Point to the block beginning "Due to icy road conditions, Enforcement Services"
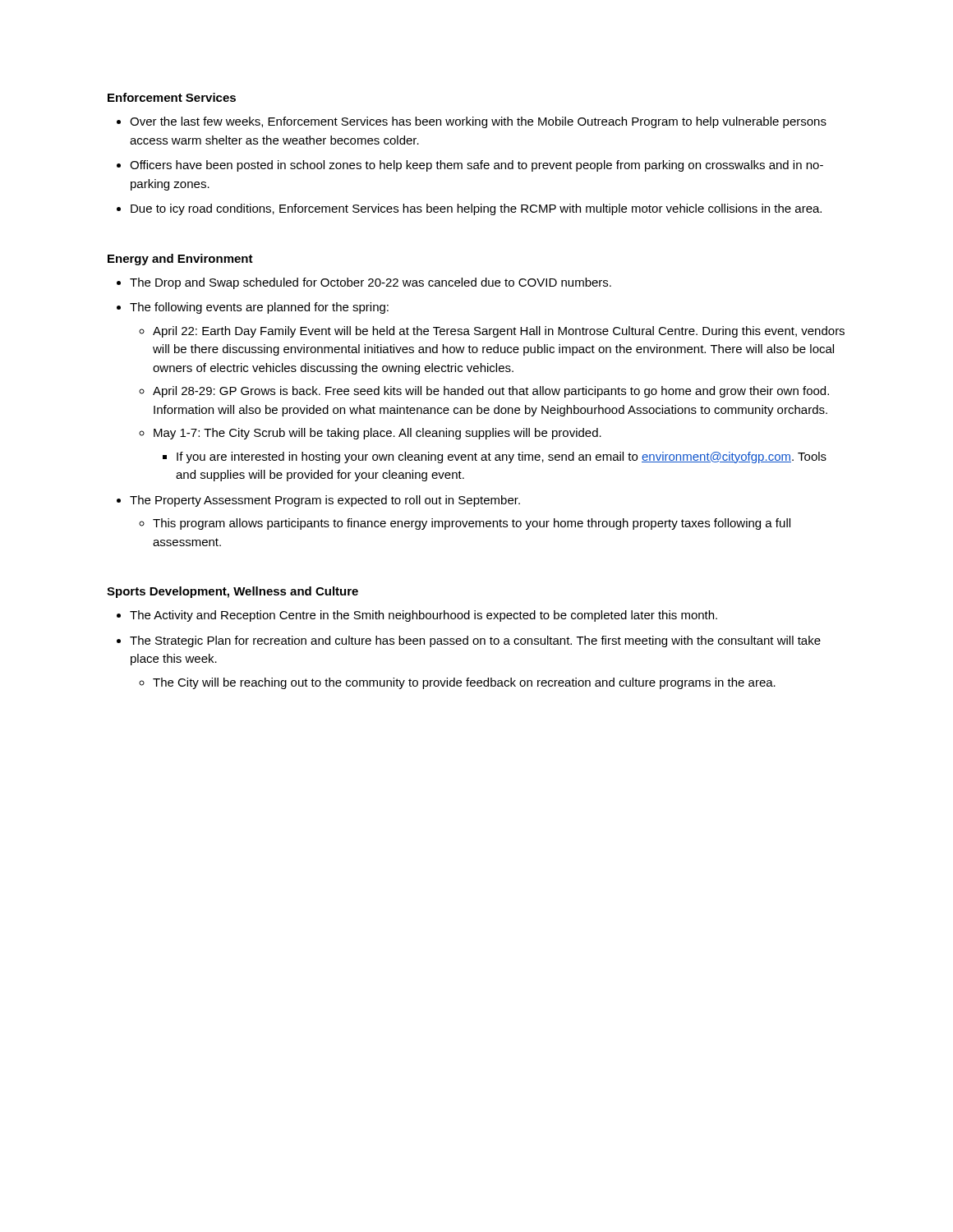 (476, 208)
